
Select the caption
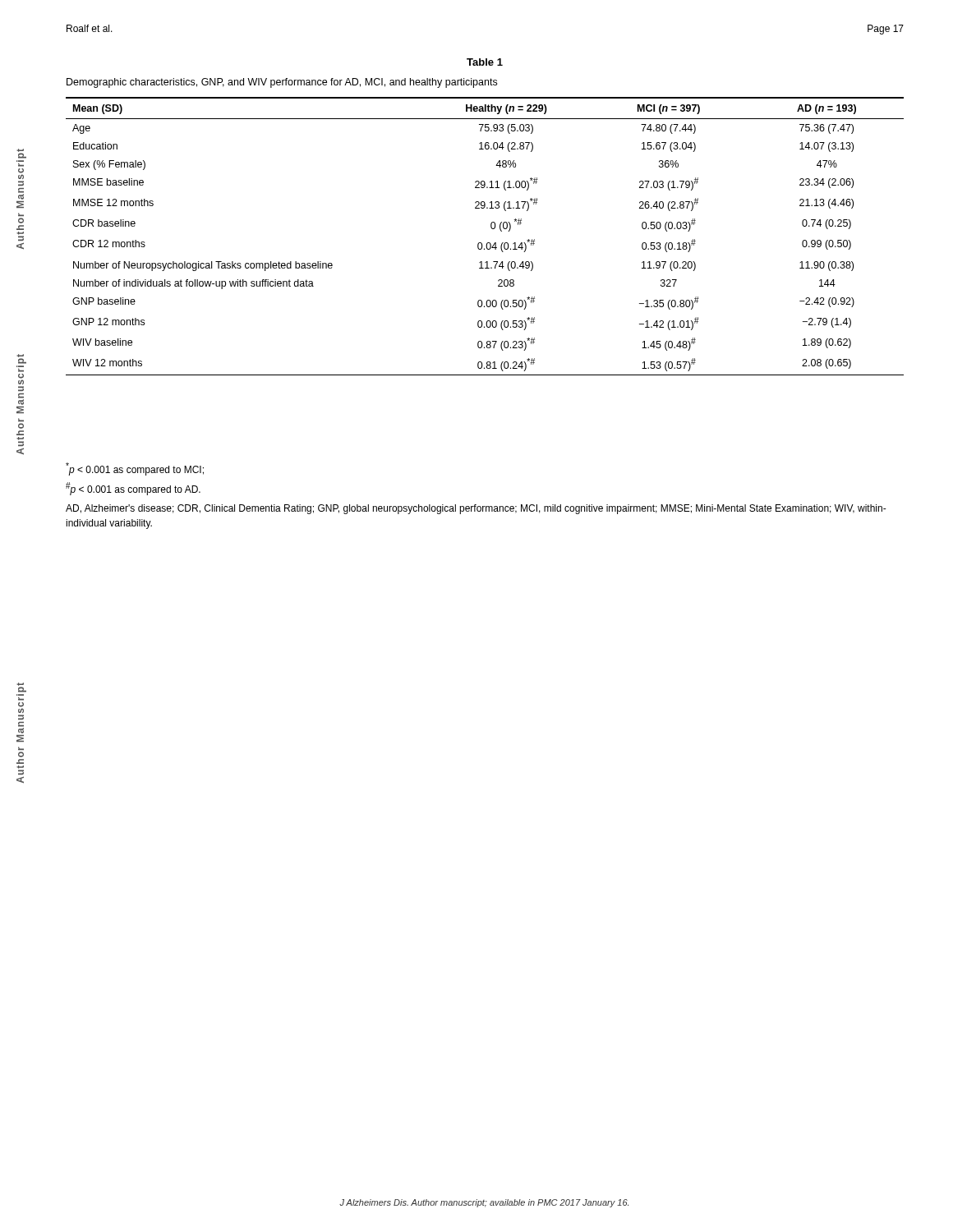[282, 82]
